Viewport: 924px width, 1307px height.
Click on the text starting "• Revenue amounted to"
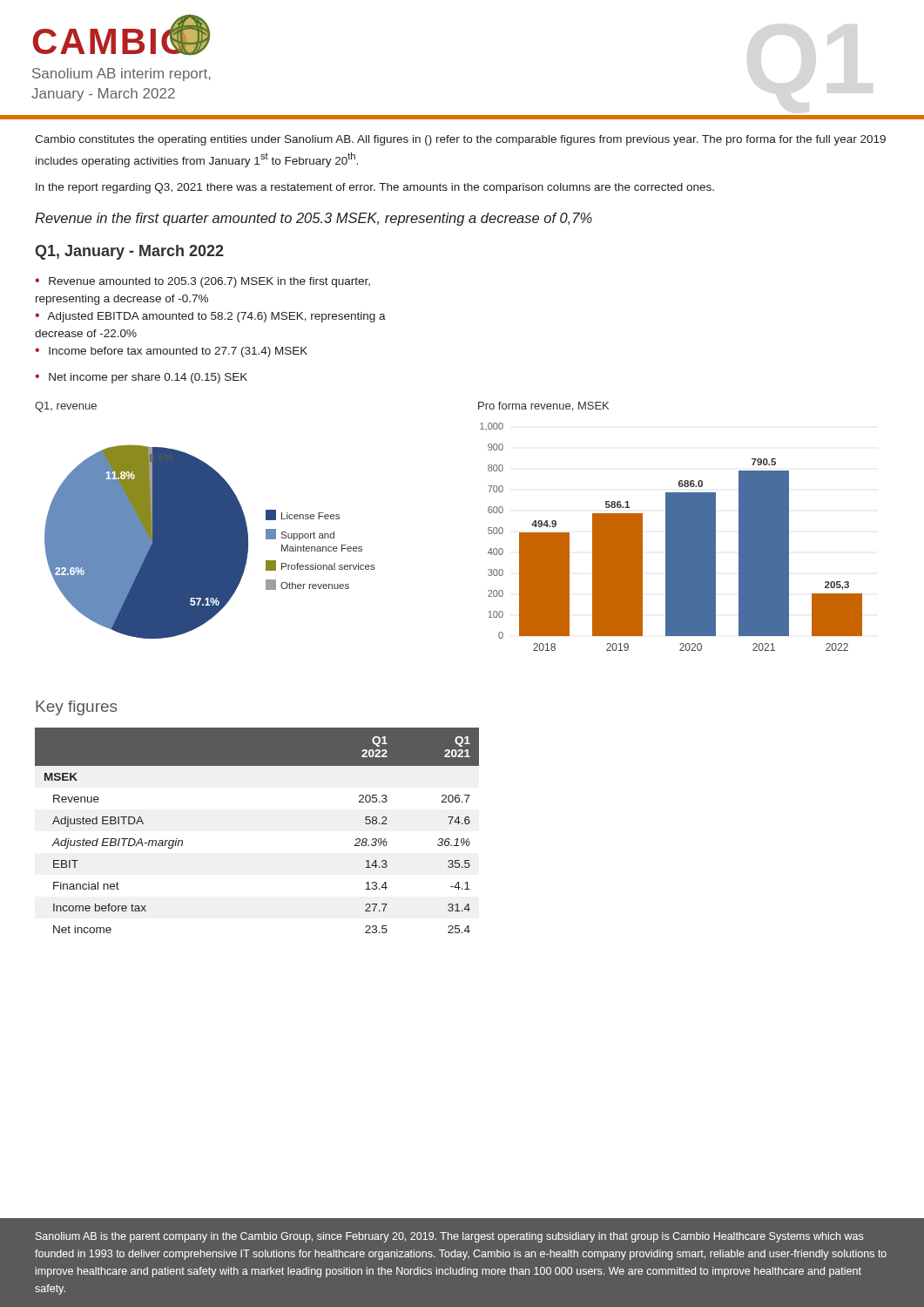click(203, 289)
